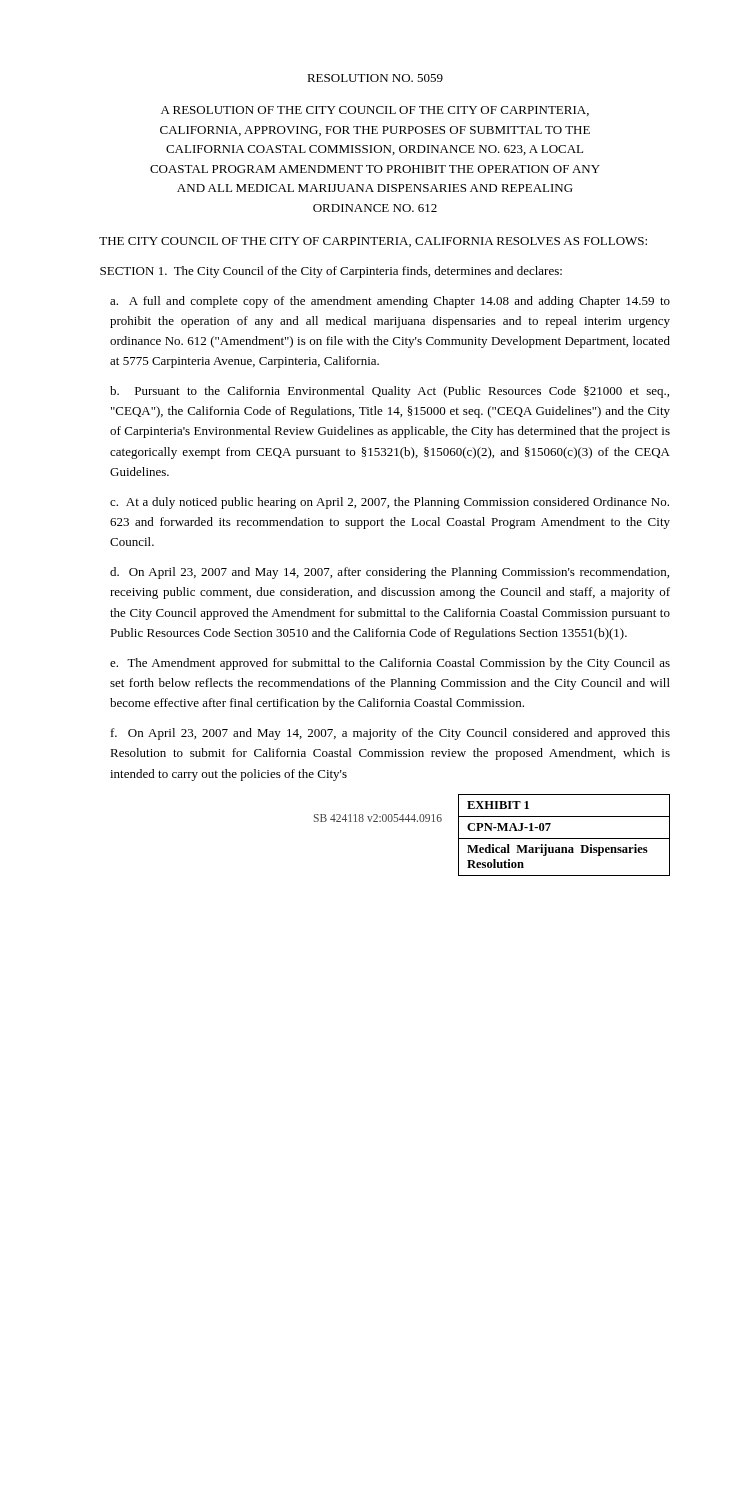The width and height of the screenshot is (750, 1500).
Task: Select the list item with the text "f. On April"
Action: coord(390,753)
